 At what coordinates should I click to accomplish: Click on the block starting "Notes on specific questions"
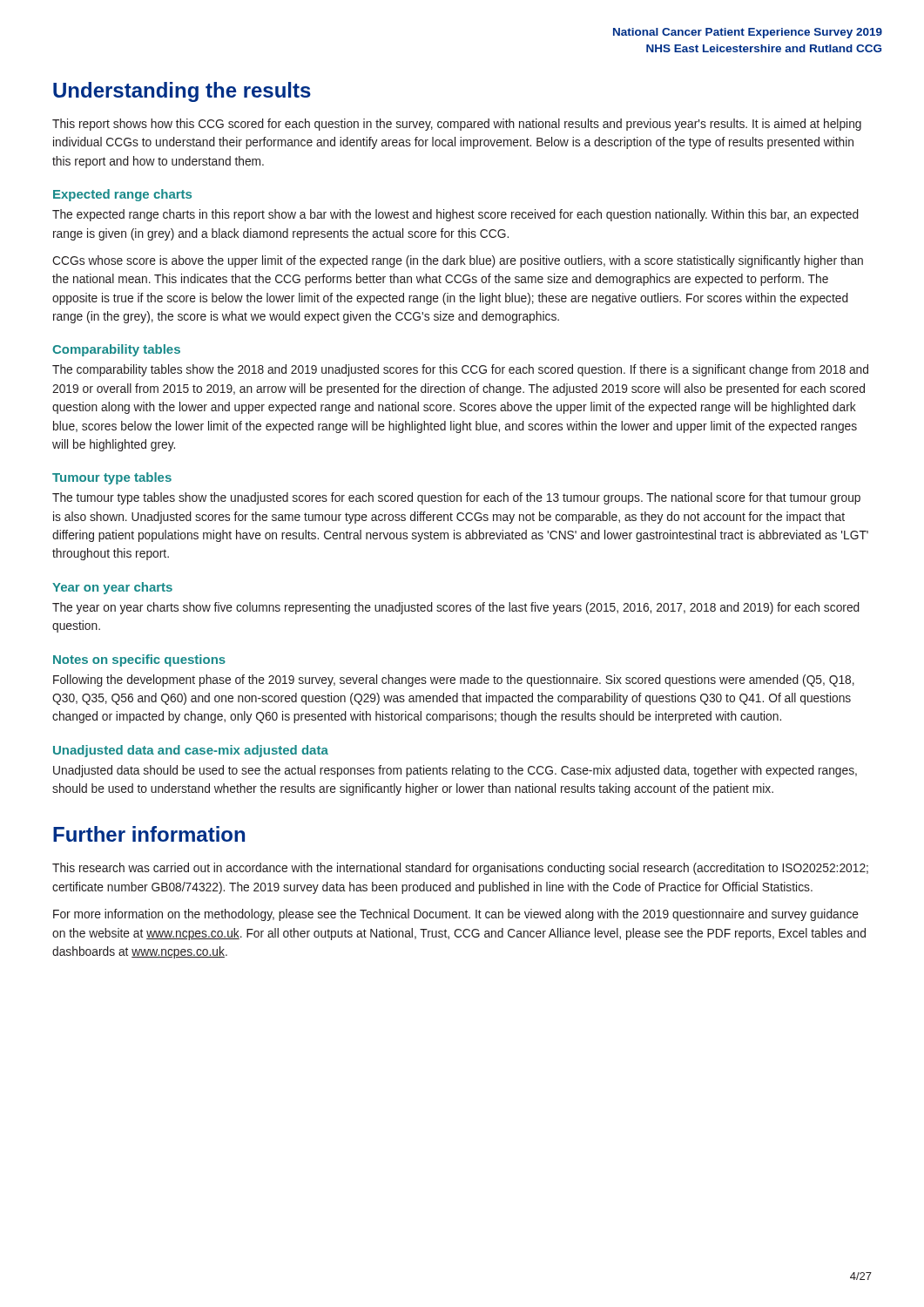[x=139, y=660]
